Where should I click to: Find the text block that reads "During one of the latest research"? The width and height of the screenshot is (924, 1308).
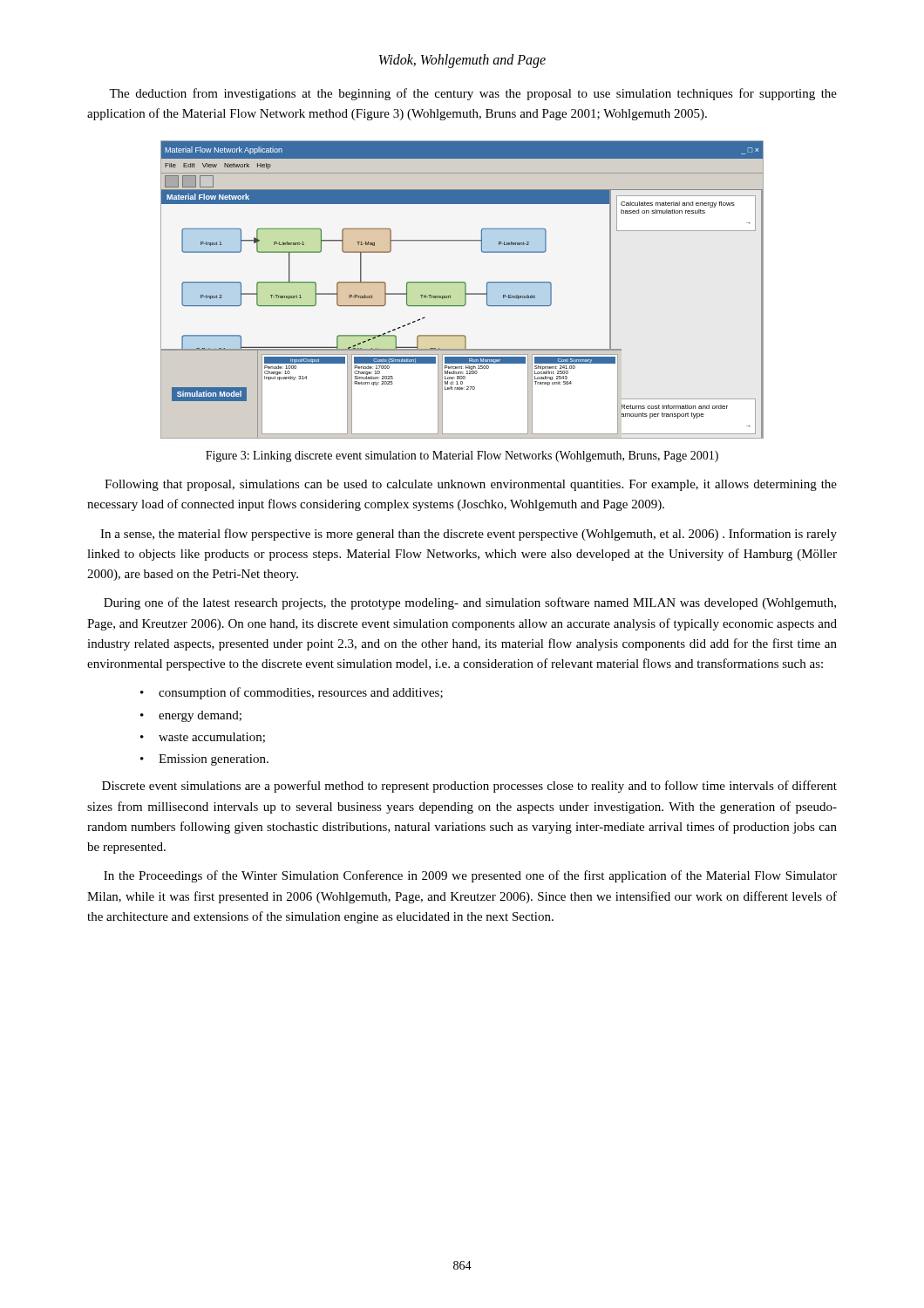pyautogui.click(x=462, y=633)
